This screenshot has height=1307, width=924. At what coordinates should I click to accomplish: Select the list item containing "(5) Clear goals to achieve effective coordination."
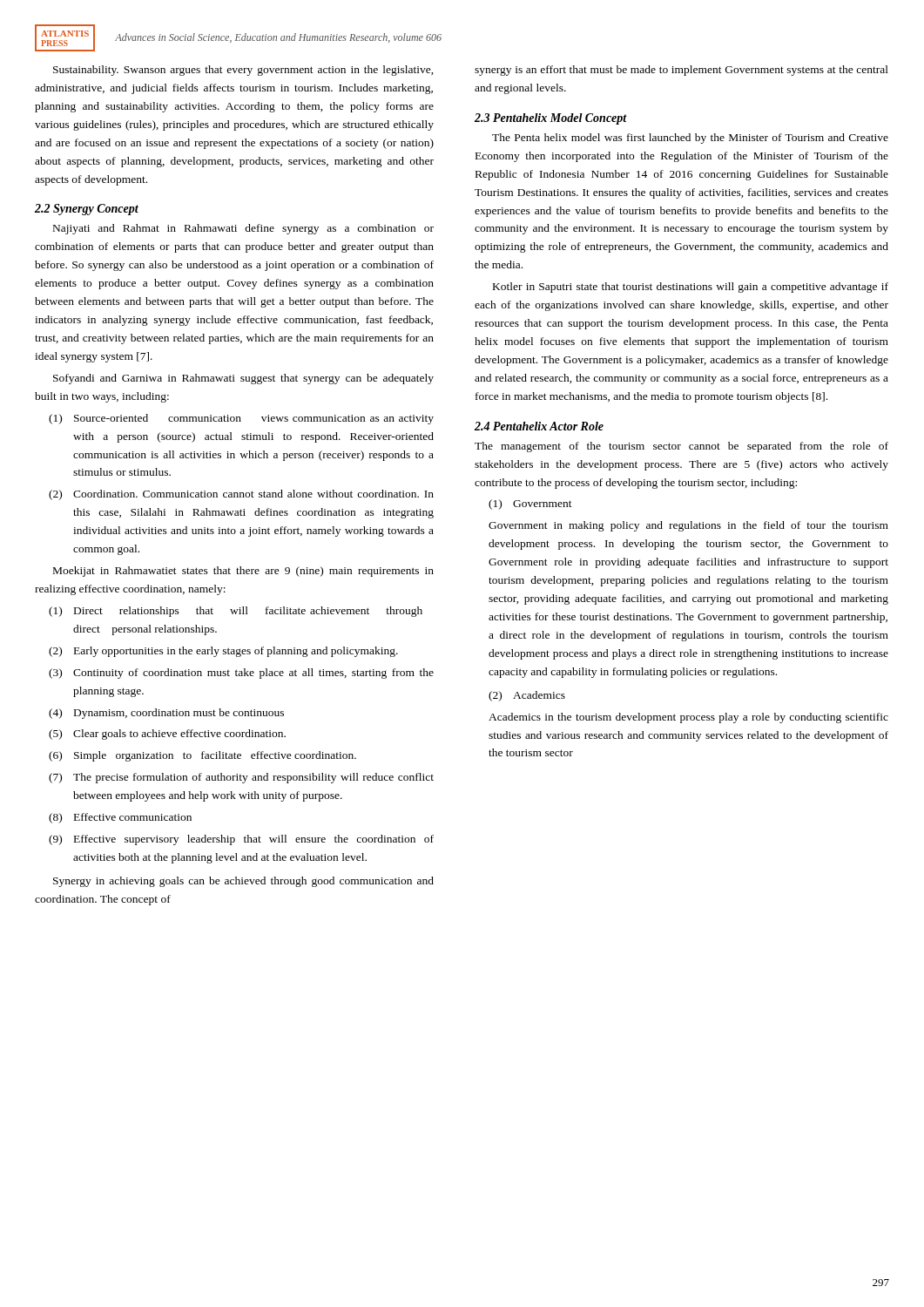point(241,734)
